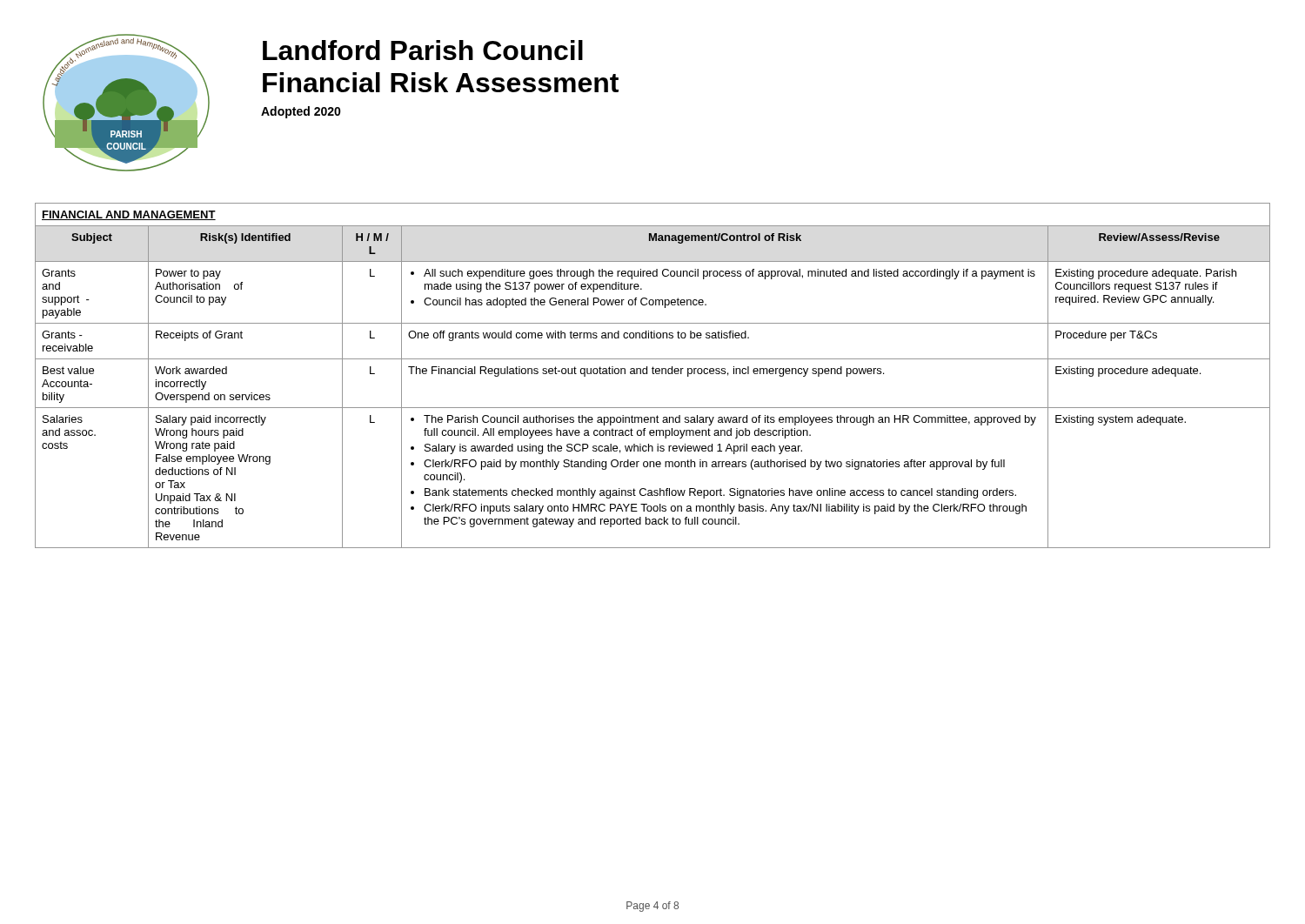1305x924 pixels.
Task: Select the logo
Action: coord(130,101)
